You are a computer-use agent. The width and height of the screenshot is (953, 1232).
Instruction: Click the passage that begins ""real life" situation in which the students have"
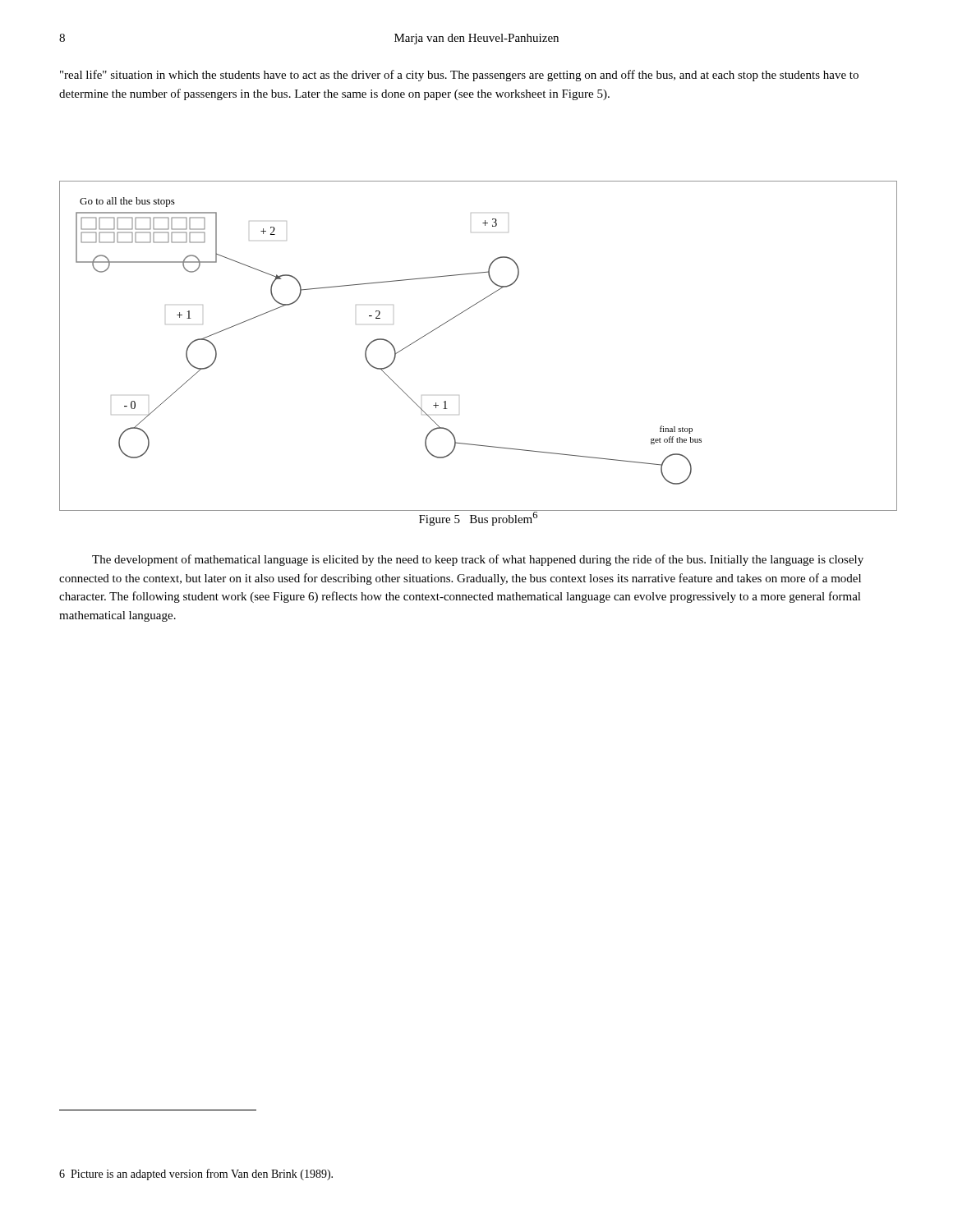459,84
